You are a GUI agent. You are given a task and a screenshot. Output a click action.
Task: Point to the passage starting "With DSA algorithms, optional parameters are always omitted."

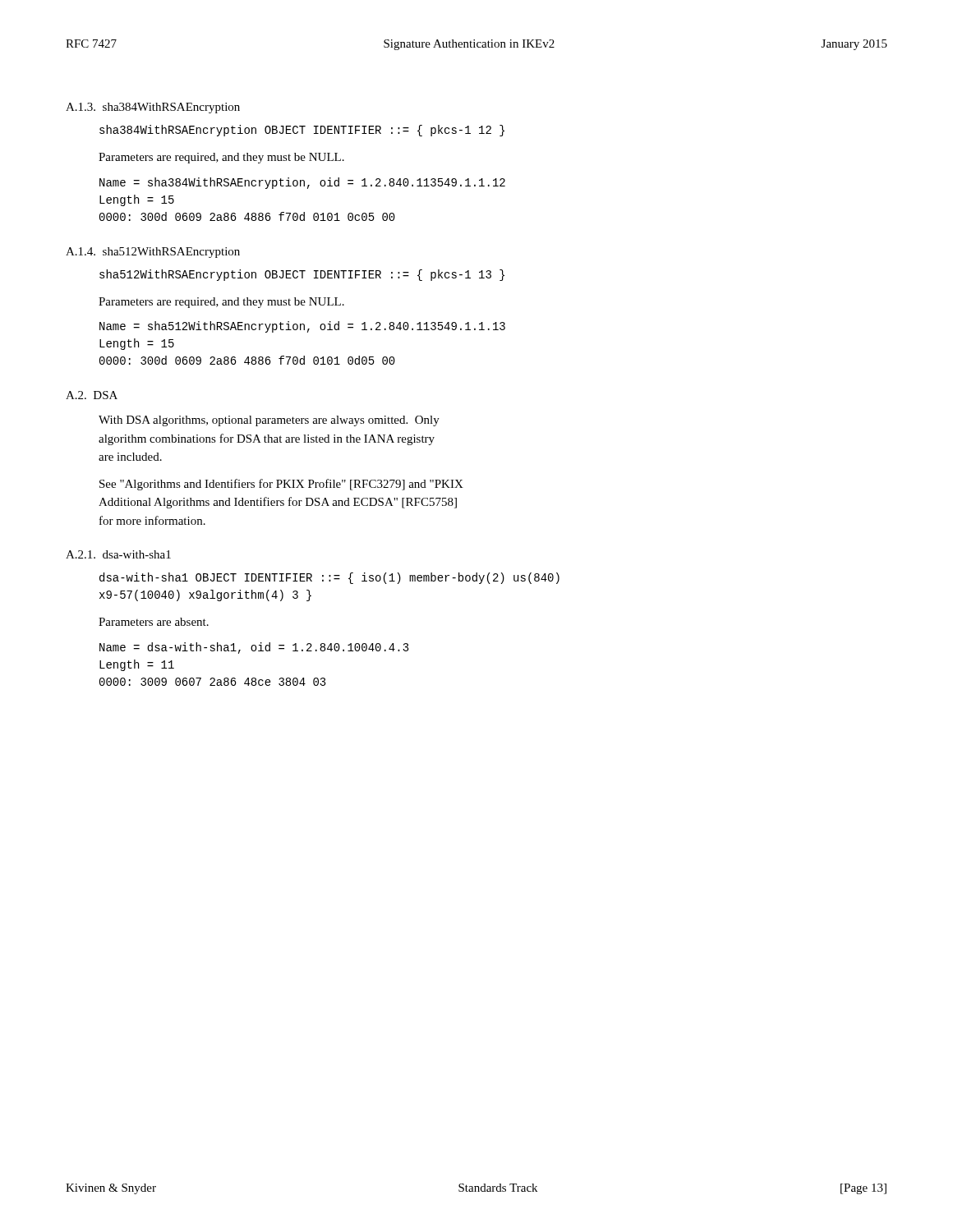tap(269, 438)
